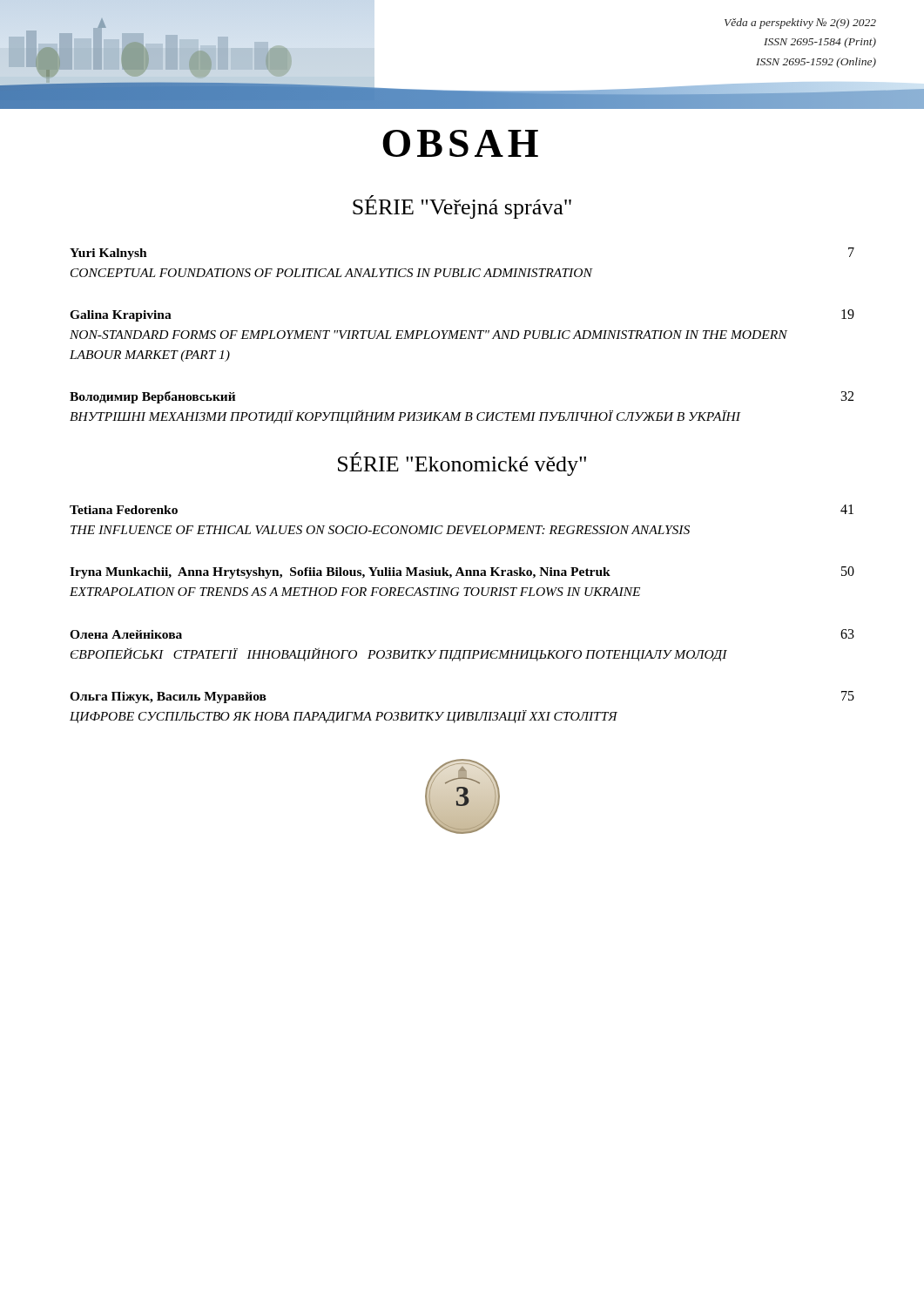Where is the passage that starts "41 Tetiana Fedorenko THE INFLUENCE OF"?
This screenshot has height=1307, width=924.
pyautogui.click(x=462, y=521)
